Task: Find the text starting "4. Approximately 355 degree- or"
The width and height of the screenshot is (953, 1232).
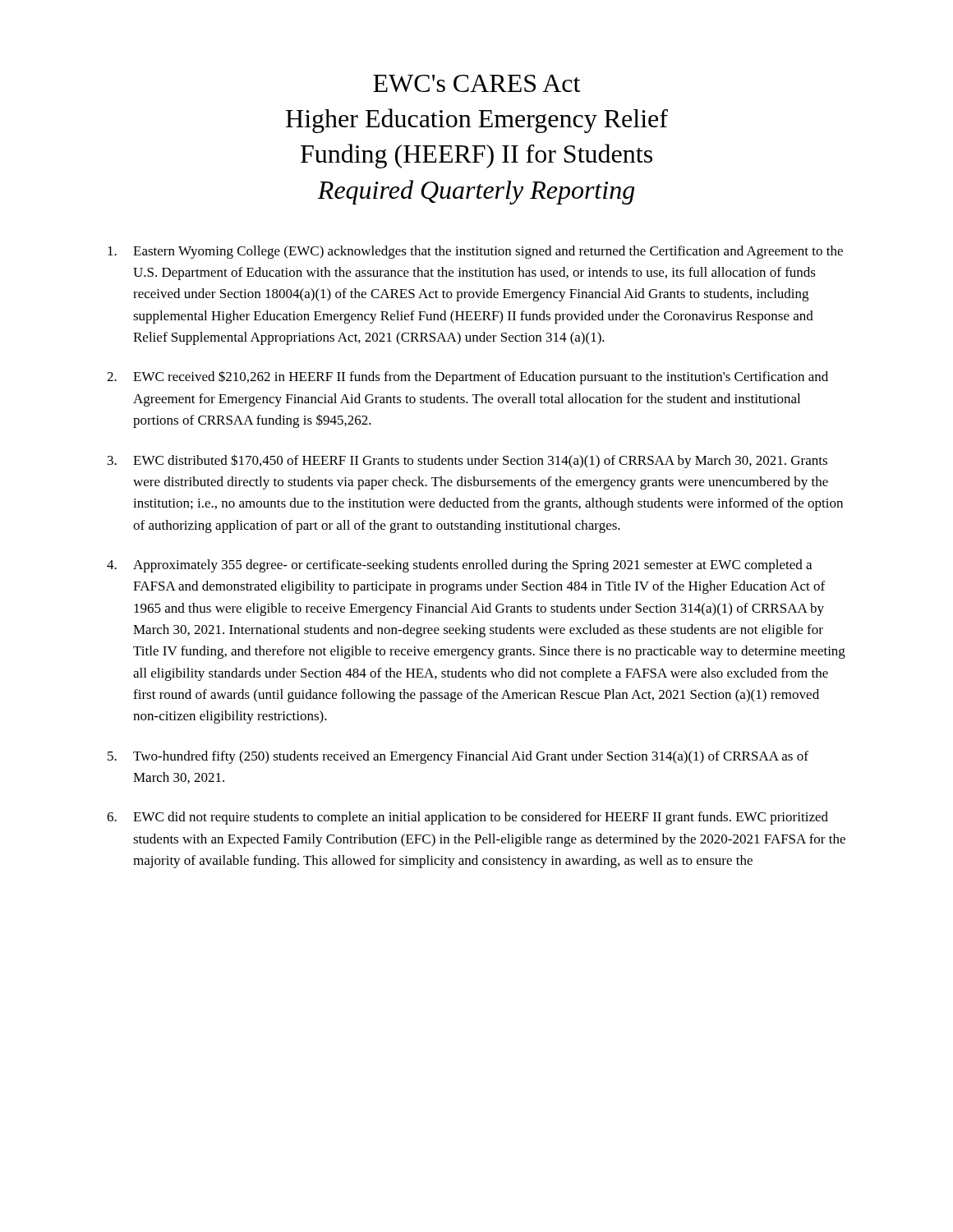Action: click(476, 641)
